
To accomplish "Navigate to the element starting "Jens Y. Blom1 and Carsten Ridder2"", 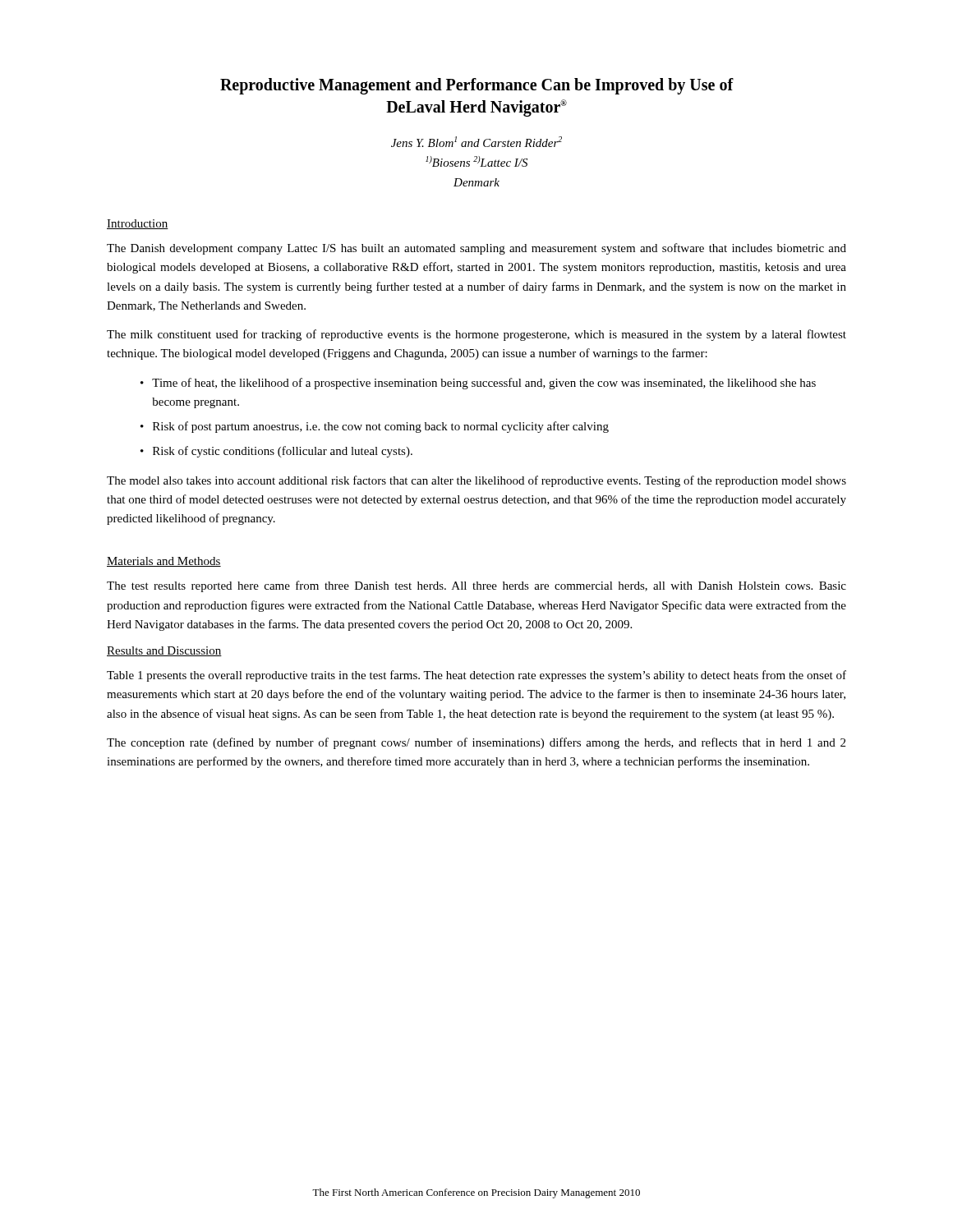I will (x=476, y=162).
